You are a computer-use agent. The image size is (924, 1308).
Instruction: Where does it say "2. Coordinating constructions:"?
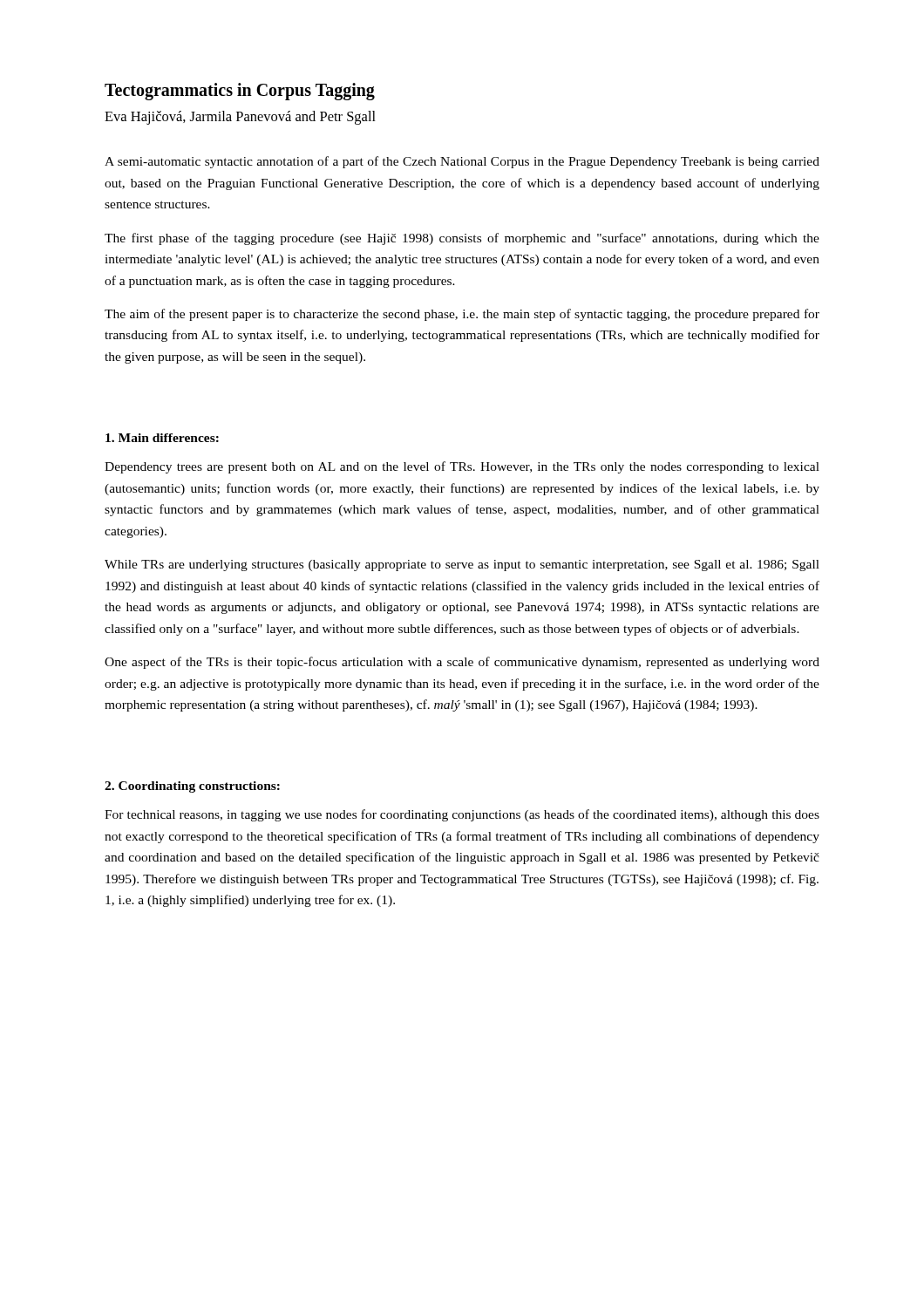point(193,786)
